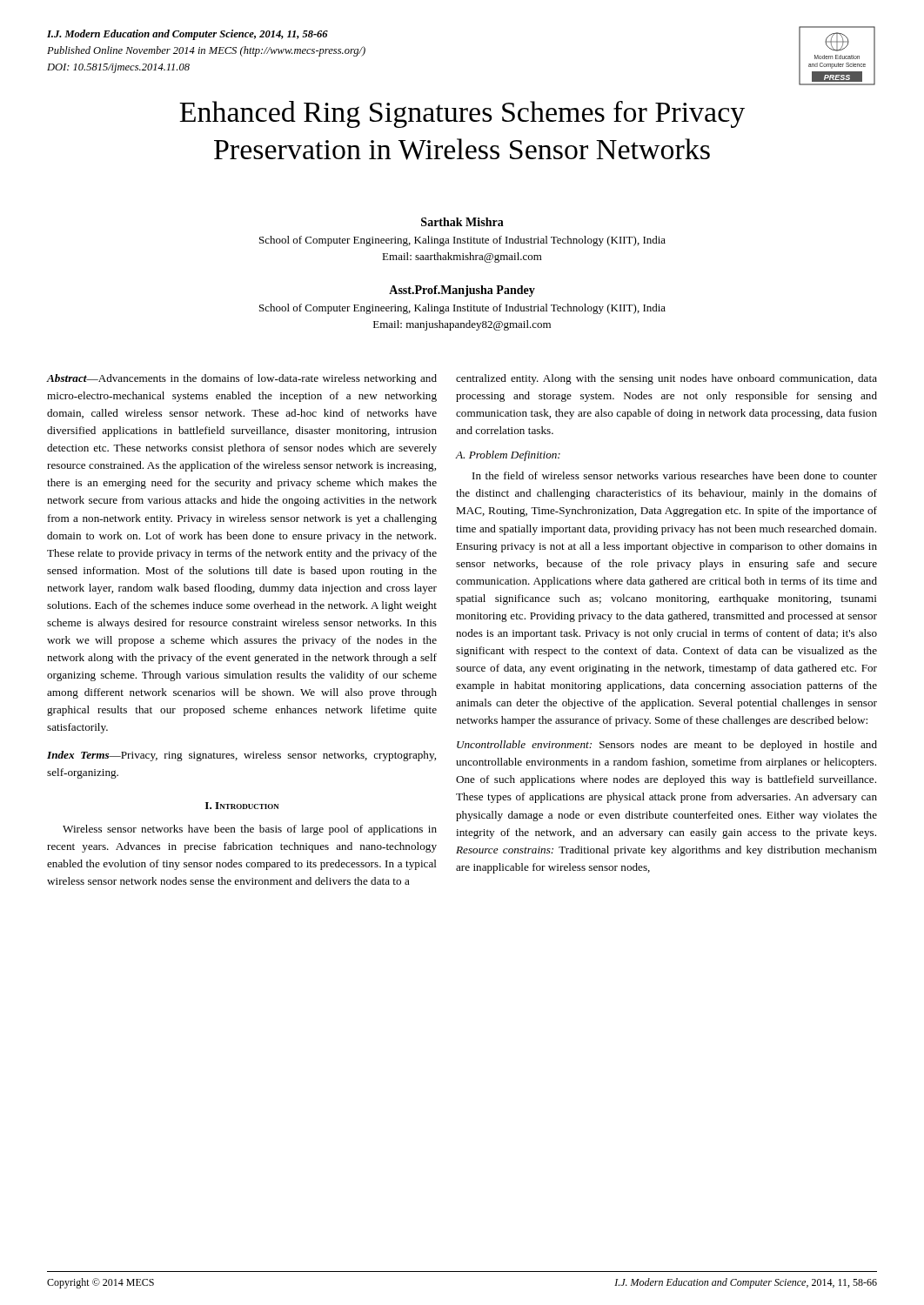Click on the text block containing "In the field of wireless sensor networks various"
The image size is (924, 1305).
point(666,598)
